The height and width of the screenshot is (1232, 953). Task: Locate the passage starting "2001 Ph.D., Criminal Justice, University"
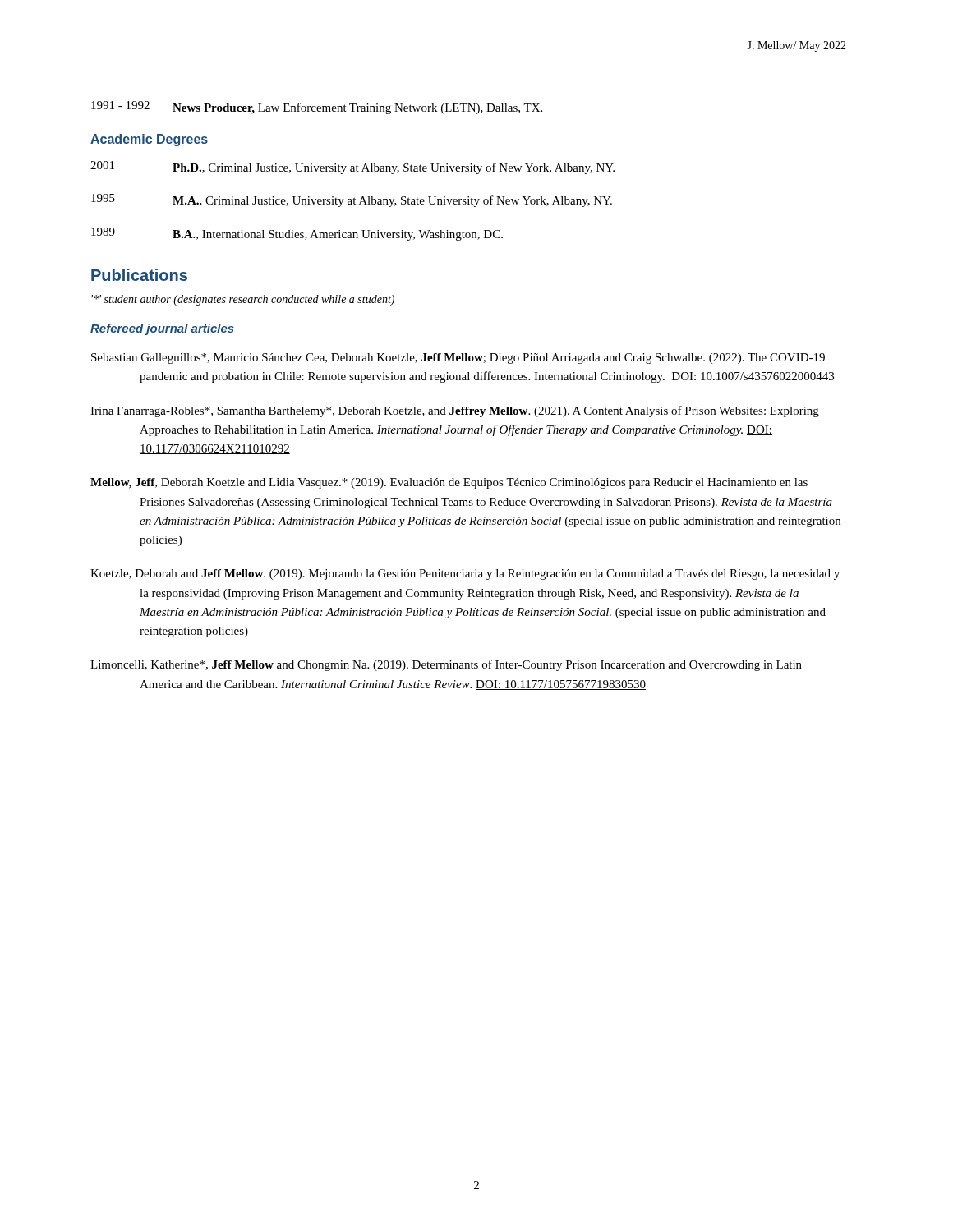[468, 167]
